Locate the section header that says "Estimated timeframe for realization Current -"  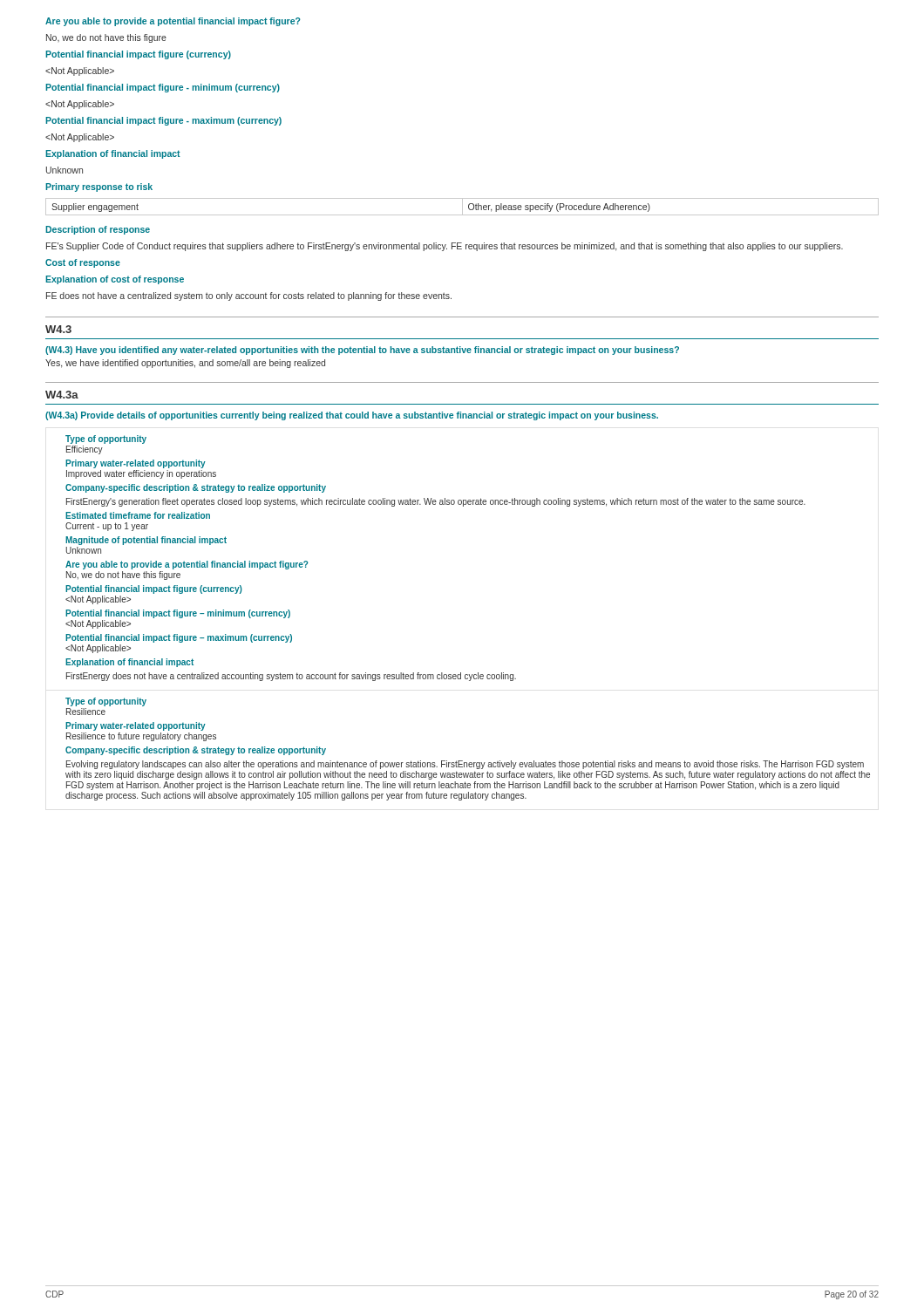click(x=138, y=521)
